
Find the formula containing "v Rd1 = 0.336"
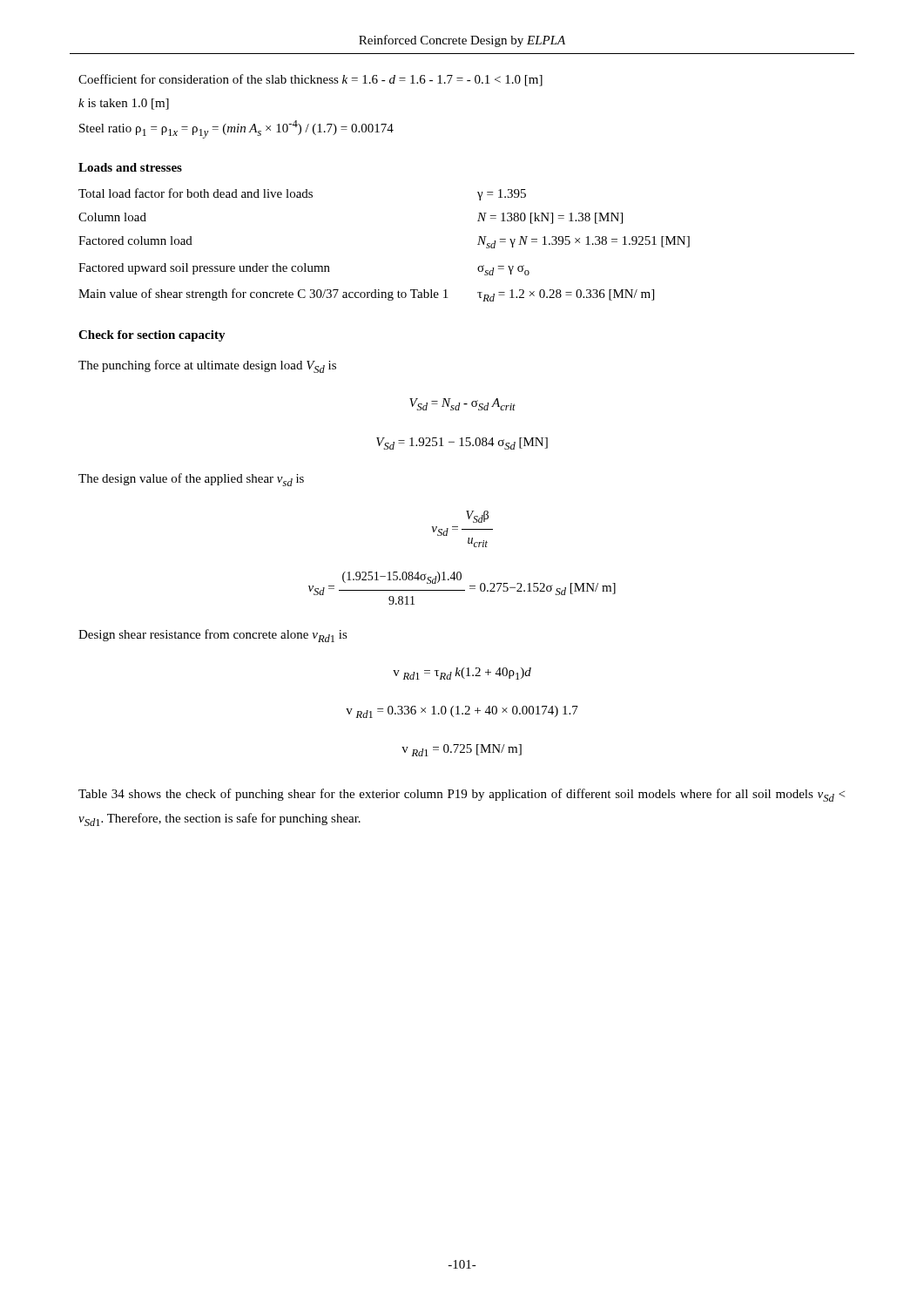pos(462,712)
